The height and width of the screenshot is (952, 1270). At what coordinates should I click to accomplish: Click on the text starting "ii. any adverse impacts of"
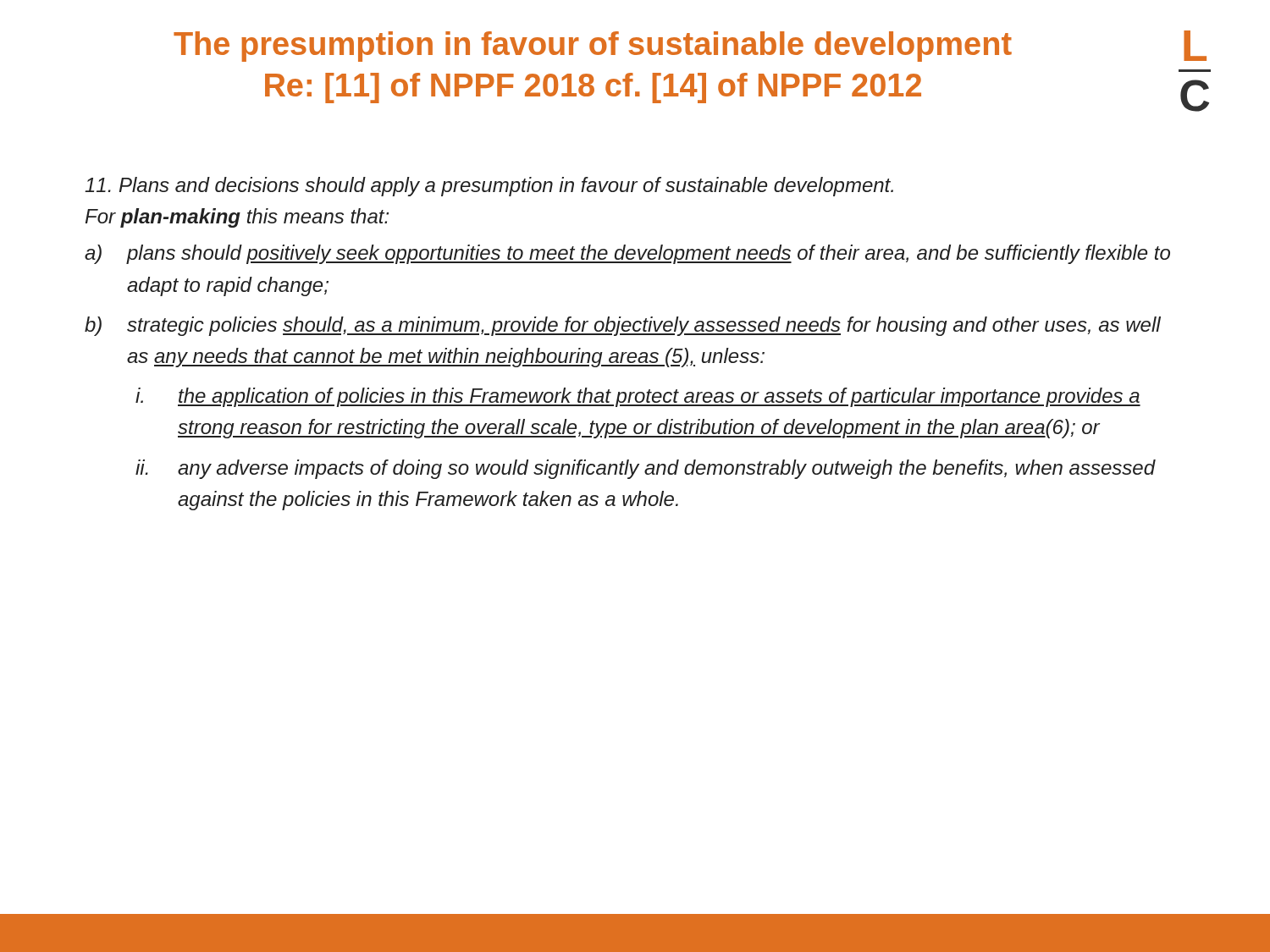point(660,483)
